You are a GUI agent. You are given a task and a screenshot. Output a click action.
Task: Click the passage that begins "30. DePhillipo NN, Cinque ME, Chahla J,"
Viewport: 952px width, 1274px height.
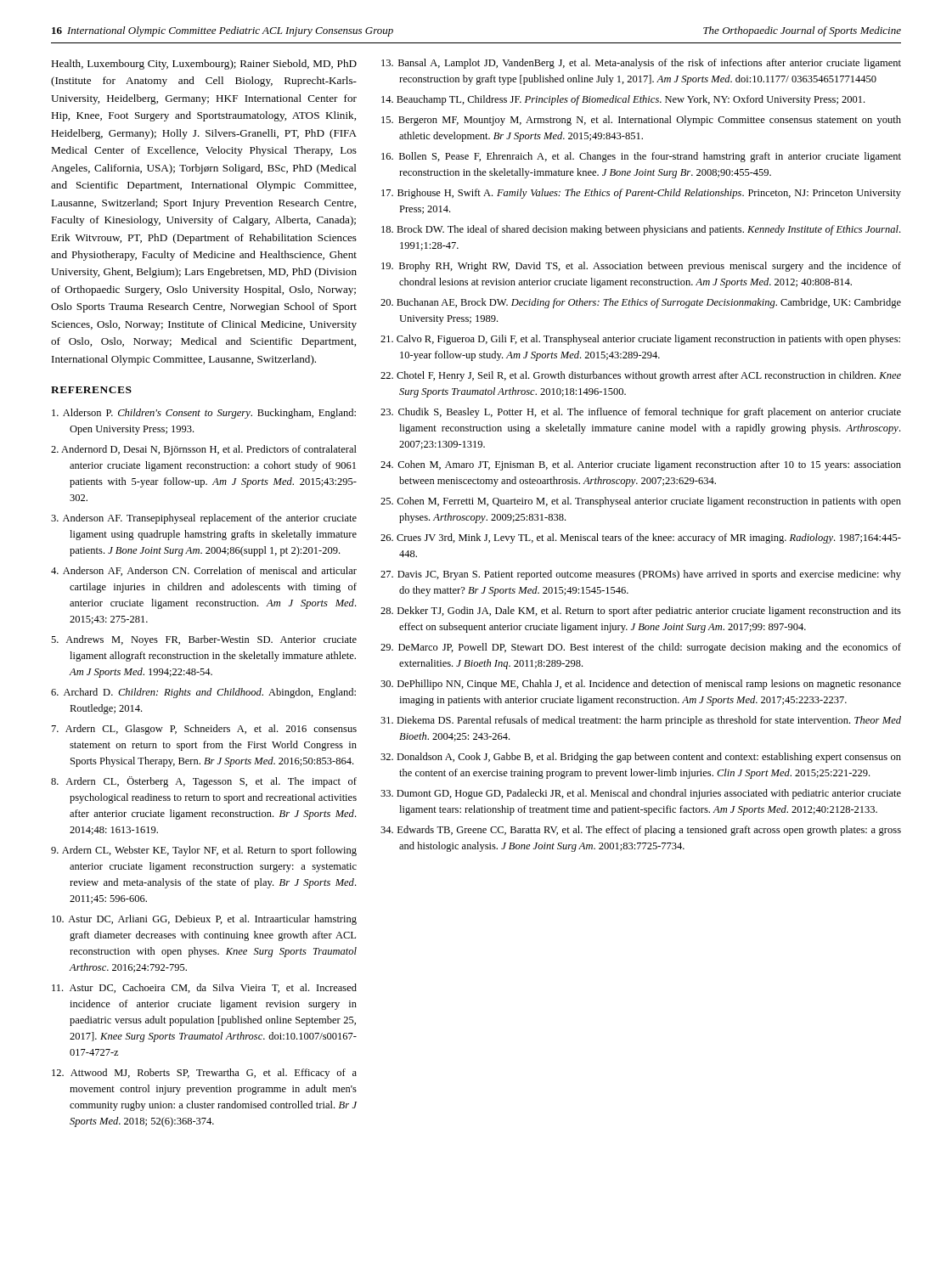641,692
